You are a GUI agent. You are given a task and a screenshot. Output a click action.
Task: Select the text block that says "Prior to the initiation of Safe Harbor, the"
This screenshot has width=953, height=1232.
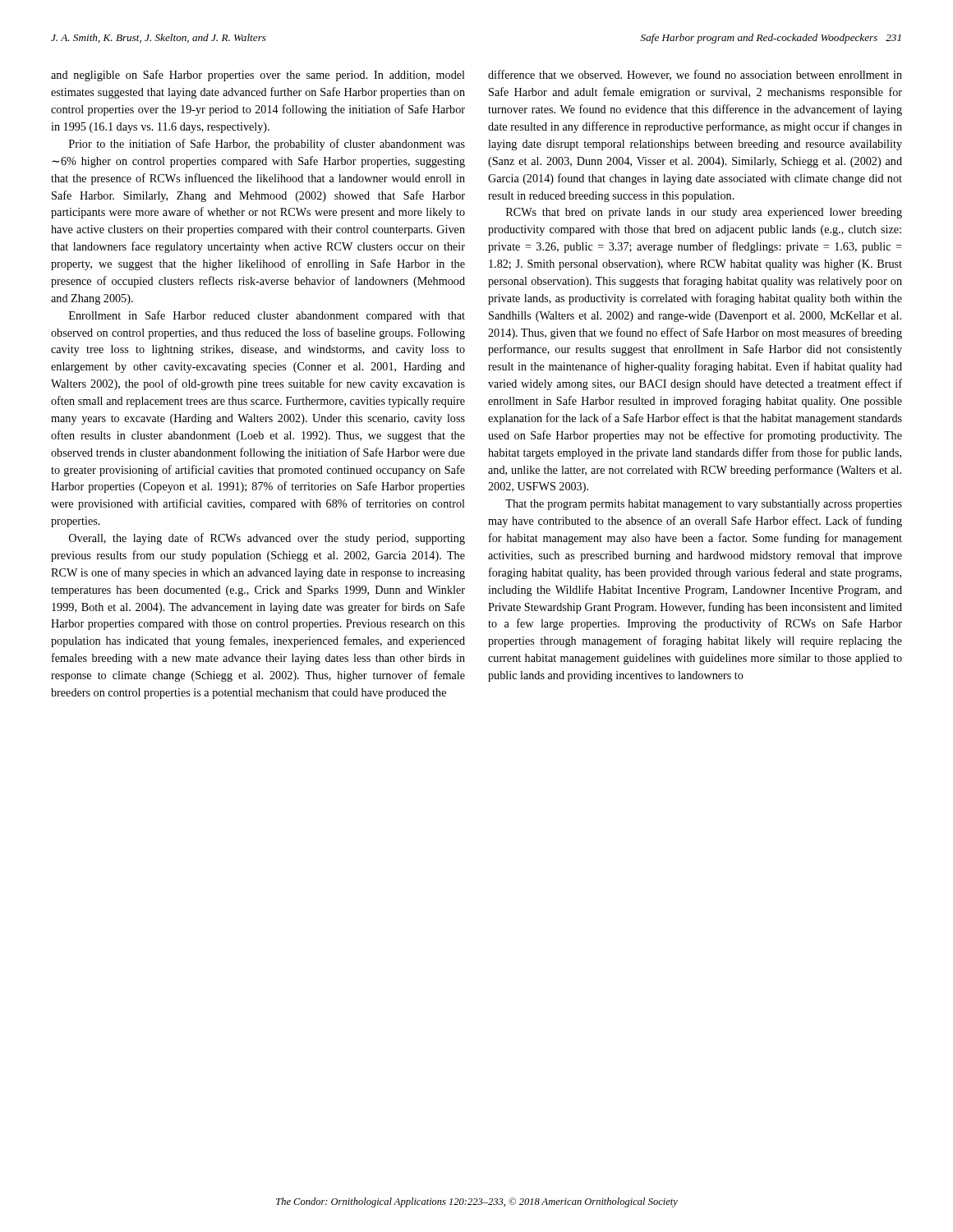pyautogui.click(x=258, y=221)
